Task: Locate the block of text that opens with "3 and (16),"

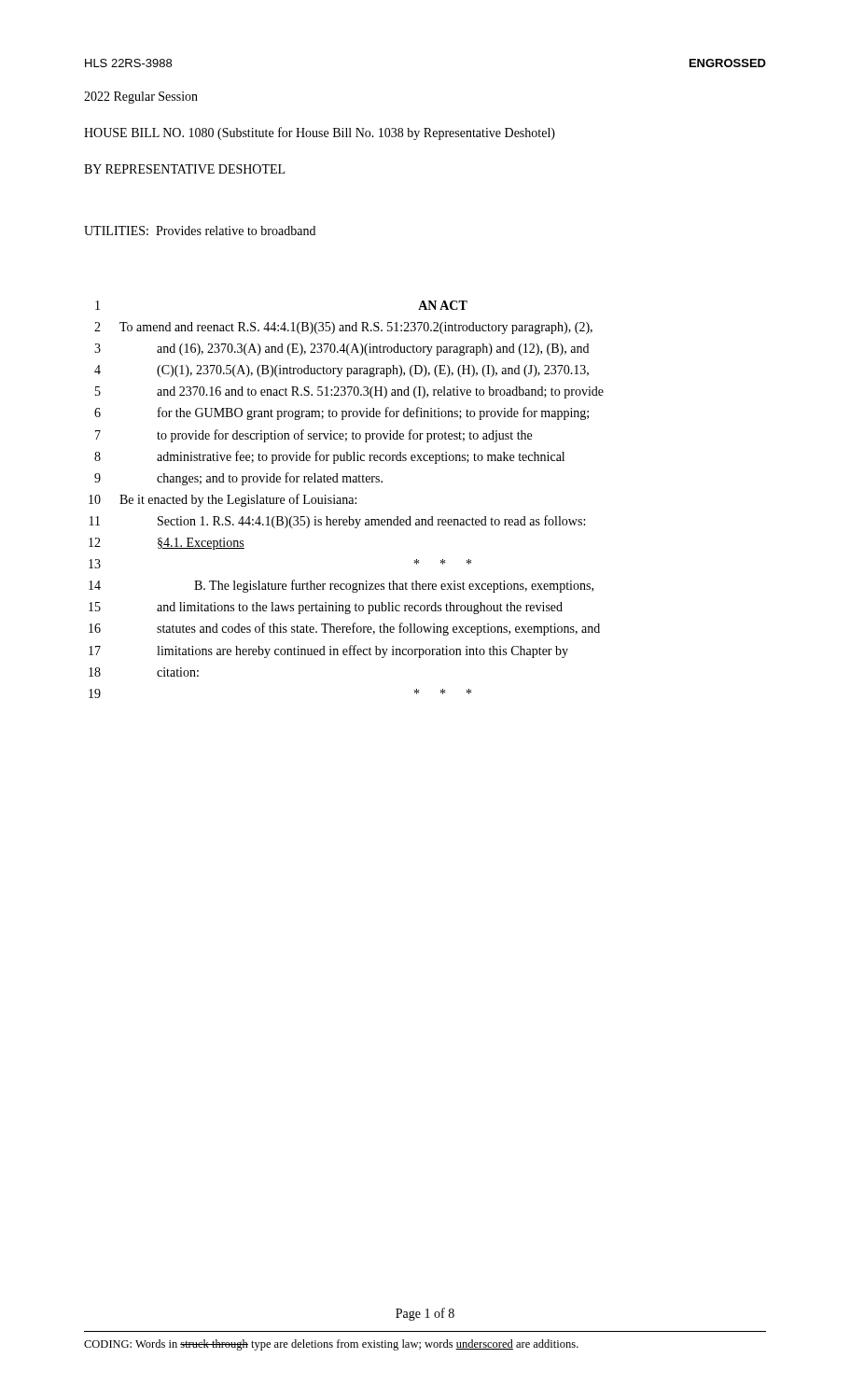Action: pos(425,349)
